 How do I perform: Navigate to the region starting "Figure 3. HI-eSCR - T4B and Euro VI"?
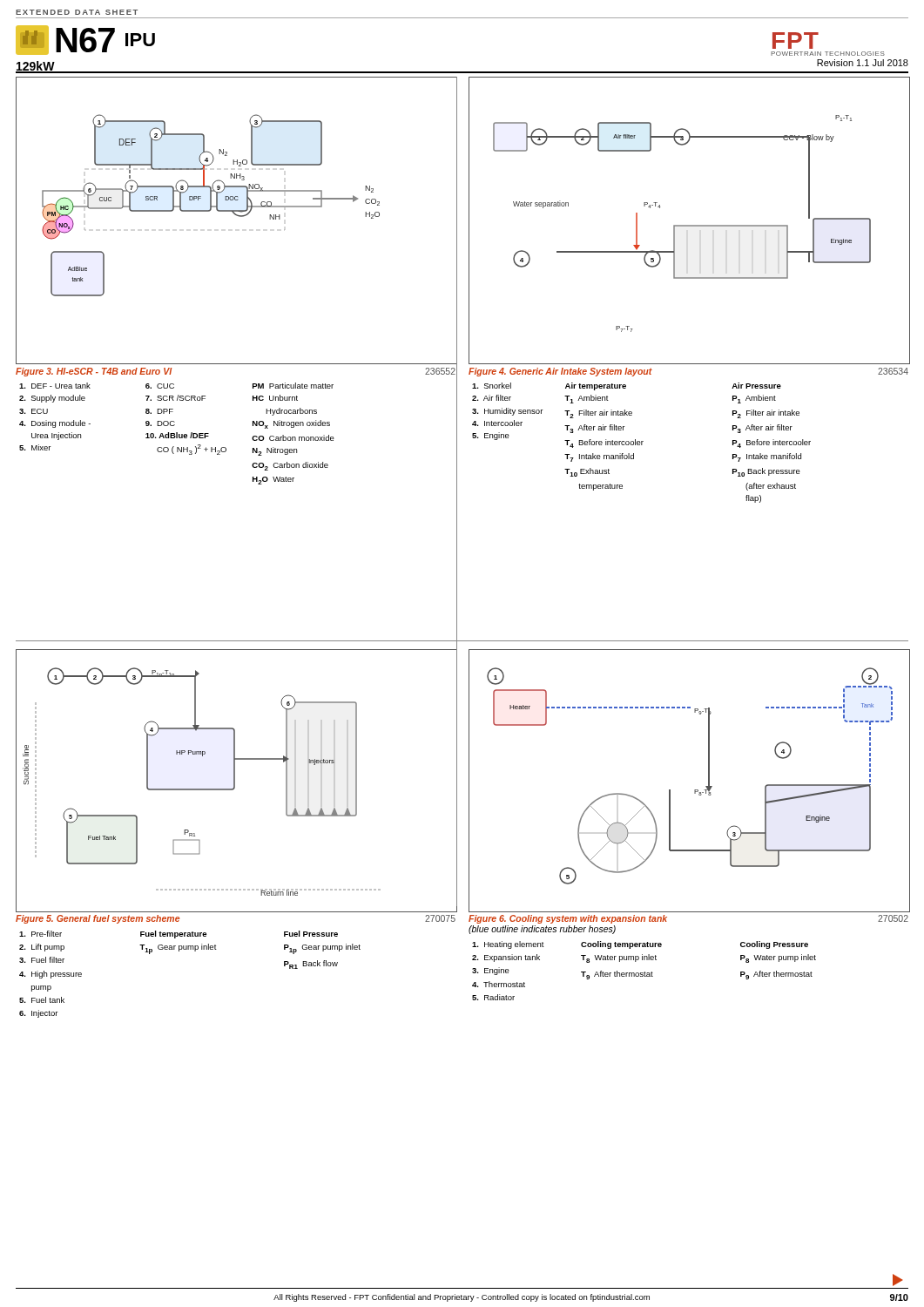pyautogui.click(x=236, y=371)
